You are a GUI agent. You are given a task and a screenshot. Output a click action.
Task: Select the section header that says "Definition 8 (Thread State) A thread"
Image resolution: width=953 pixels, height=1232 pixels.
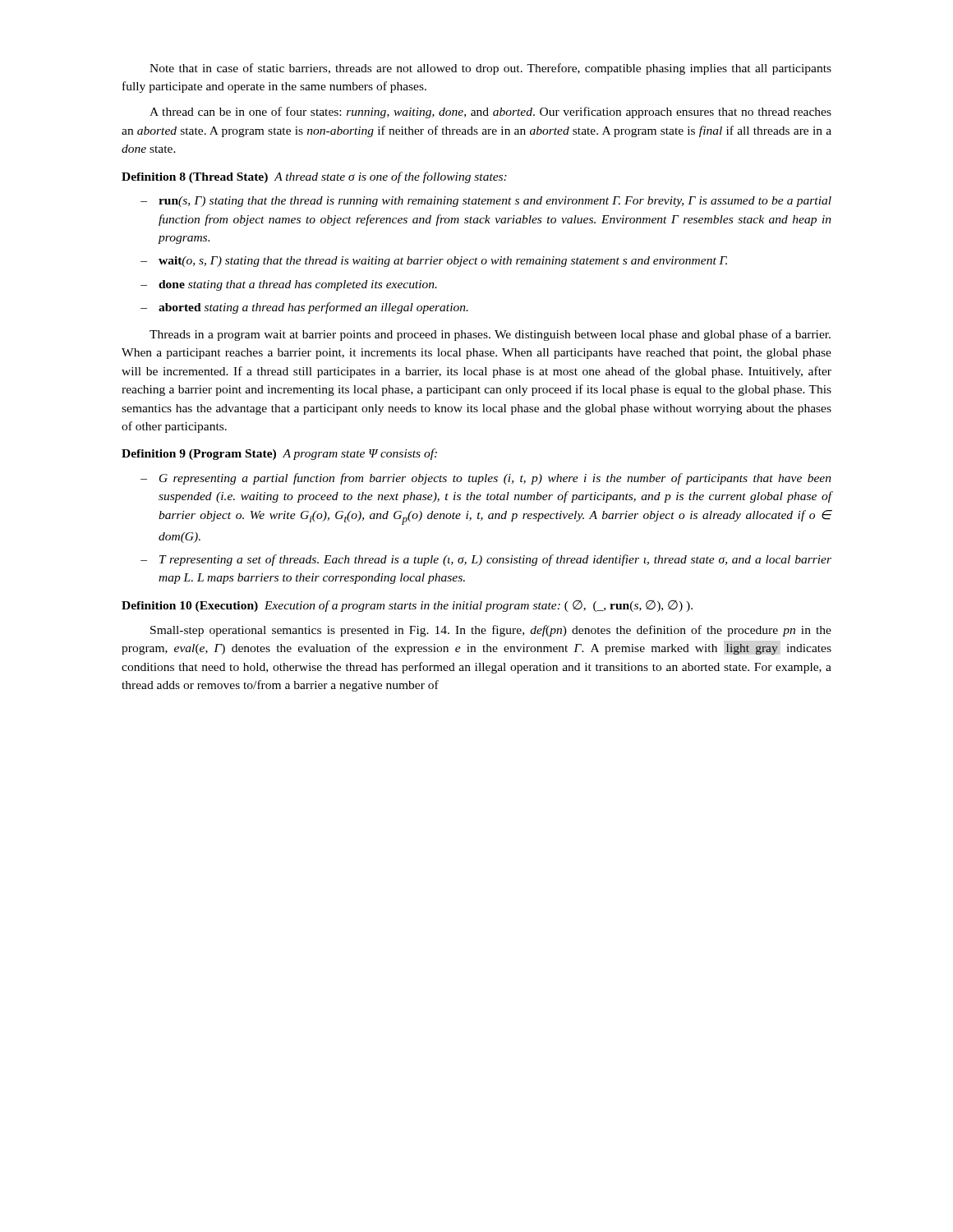tap(315, 176)
